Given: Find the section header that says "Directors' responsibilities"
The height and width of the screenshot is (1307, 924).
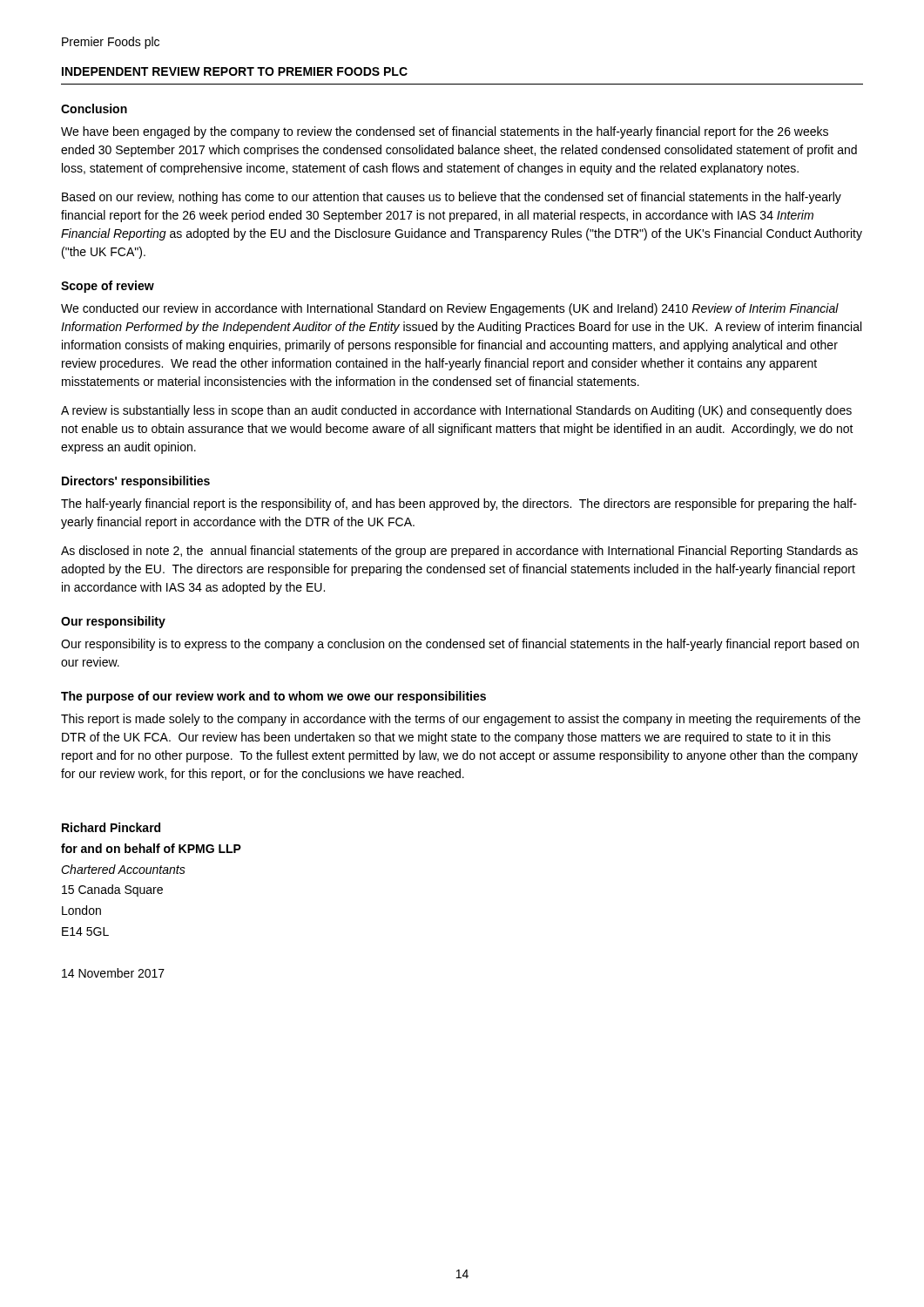Looking at the screenshot, I should (136, 481).
